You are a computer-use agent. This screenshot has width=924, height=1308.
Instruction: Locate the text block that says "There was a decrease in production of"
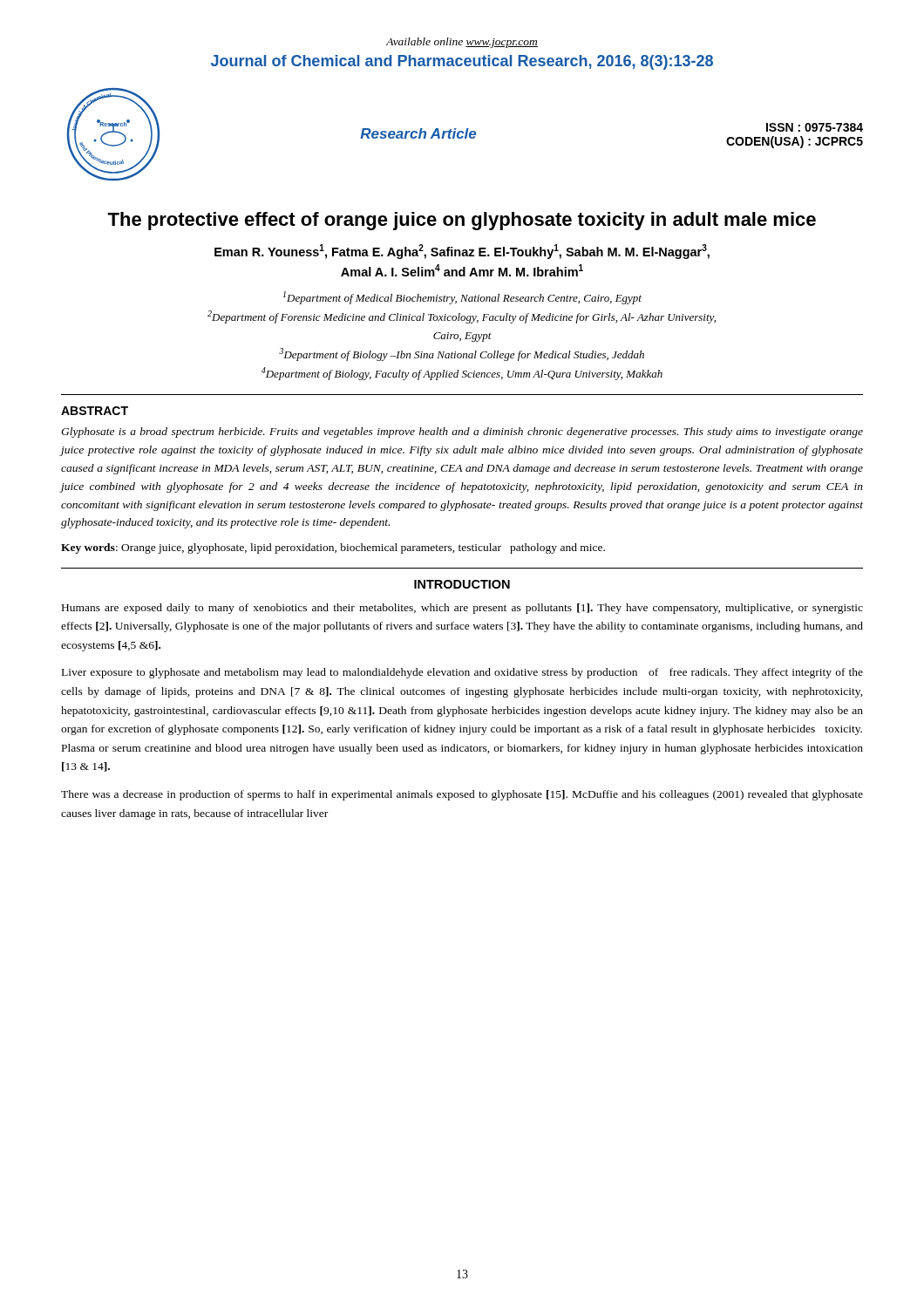click(x=462, y=804)
